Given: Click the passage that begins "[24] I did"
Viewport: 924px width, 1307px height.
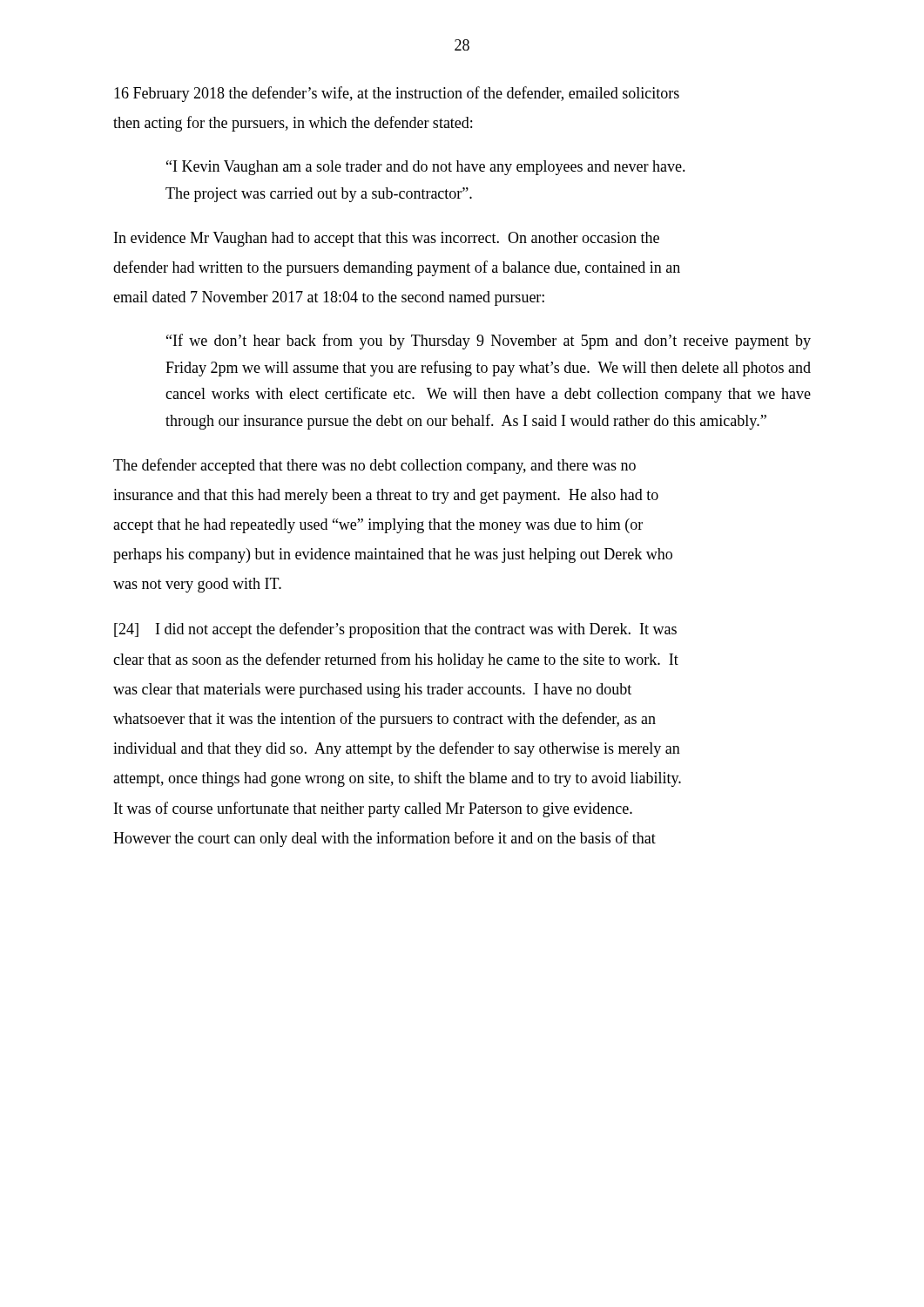Looking at the screenshot, I should point(462,734).
